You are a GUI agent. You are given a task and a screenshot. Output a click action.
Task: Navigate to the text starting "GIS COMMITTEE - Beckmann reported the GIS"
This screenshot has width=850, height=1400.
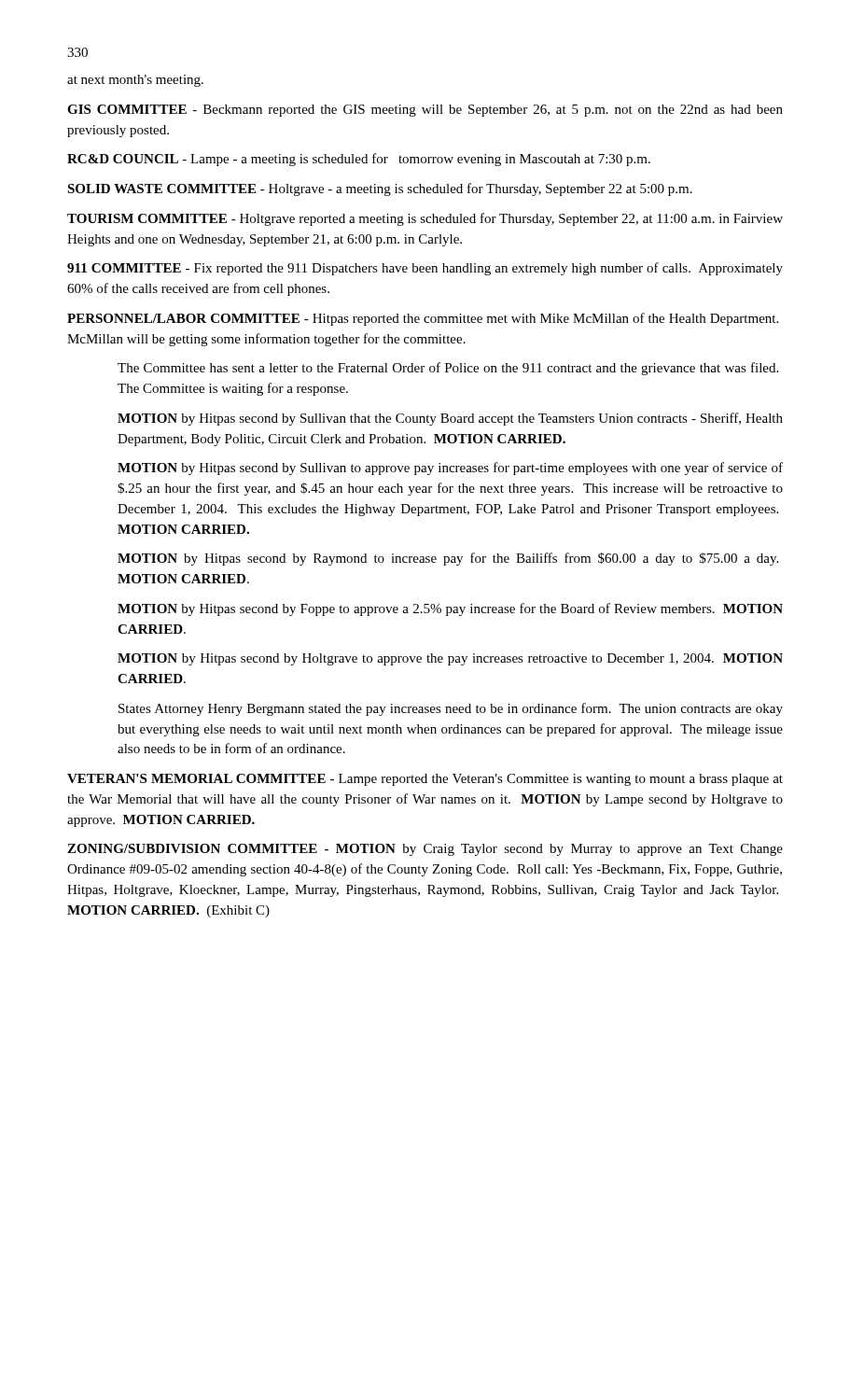(x=425, y=119)
